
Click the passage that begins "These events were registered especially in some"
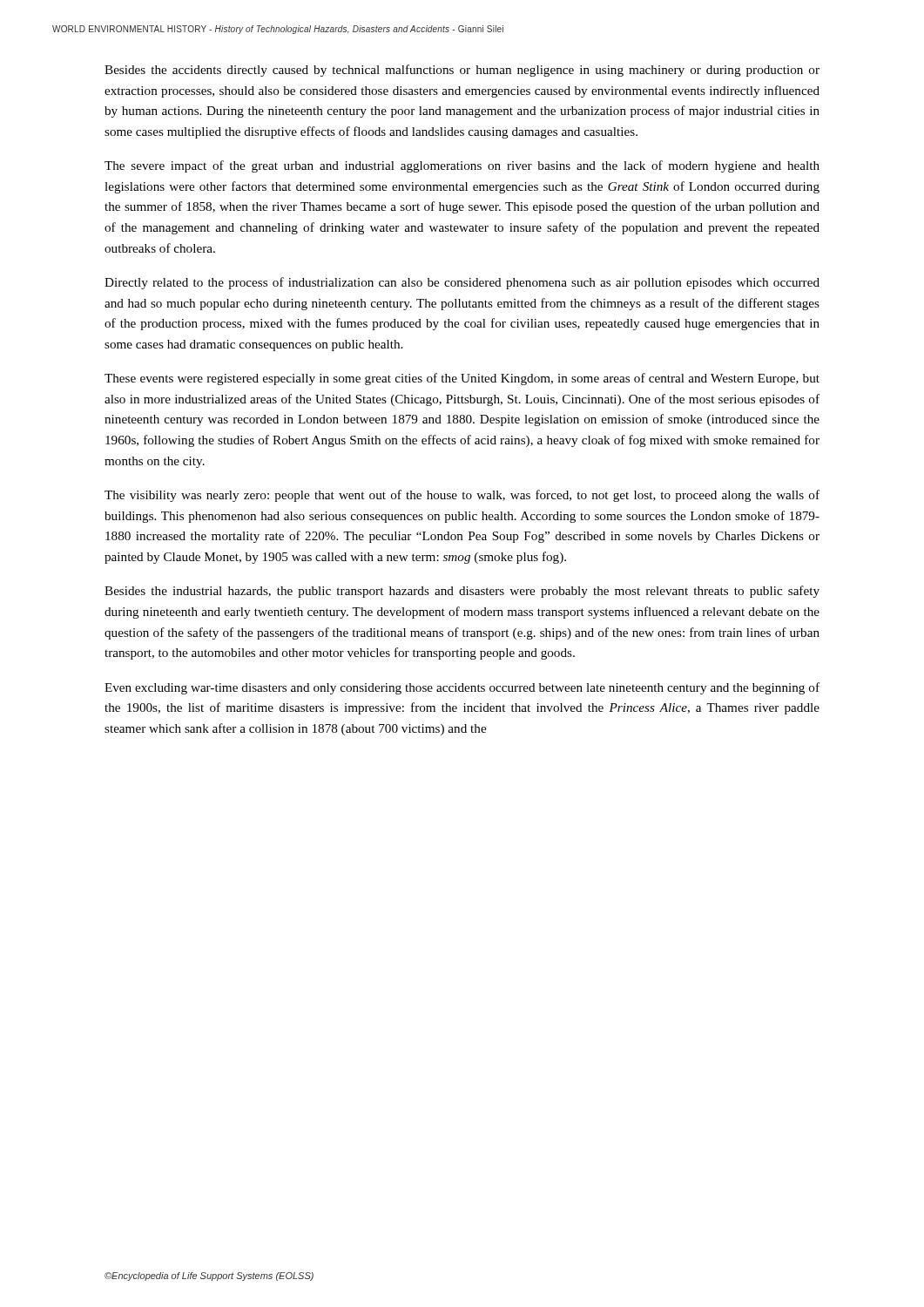(x=462, y=419)
